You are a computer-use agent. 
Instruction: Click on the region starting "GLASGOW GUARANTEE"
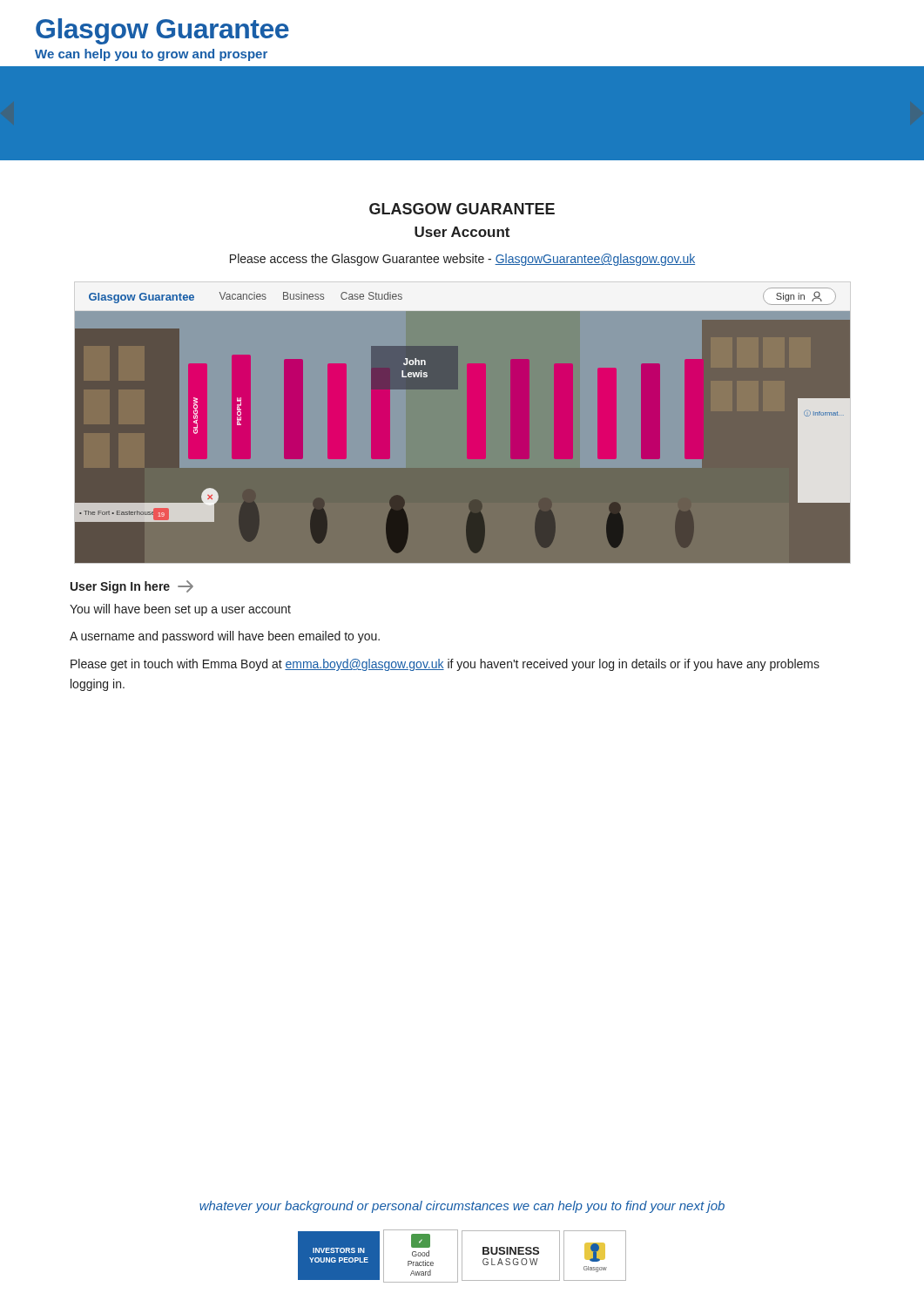click(x=462, y=209)
